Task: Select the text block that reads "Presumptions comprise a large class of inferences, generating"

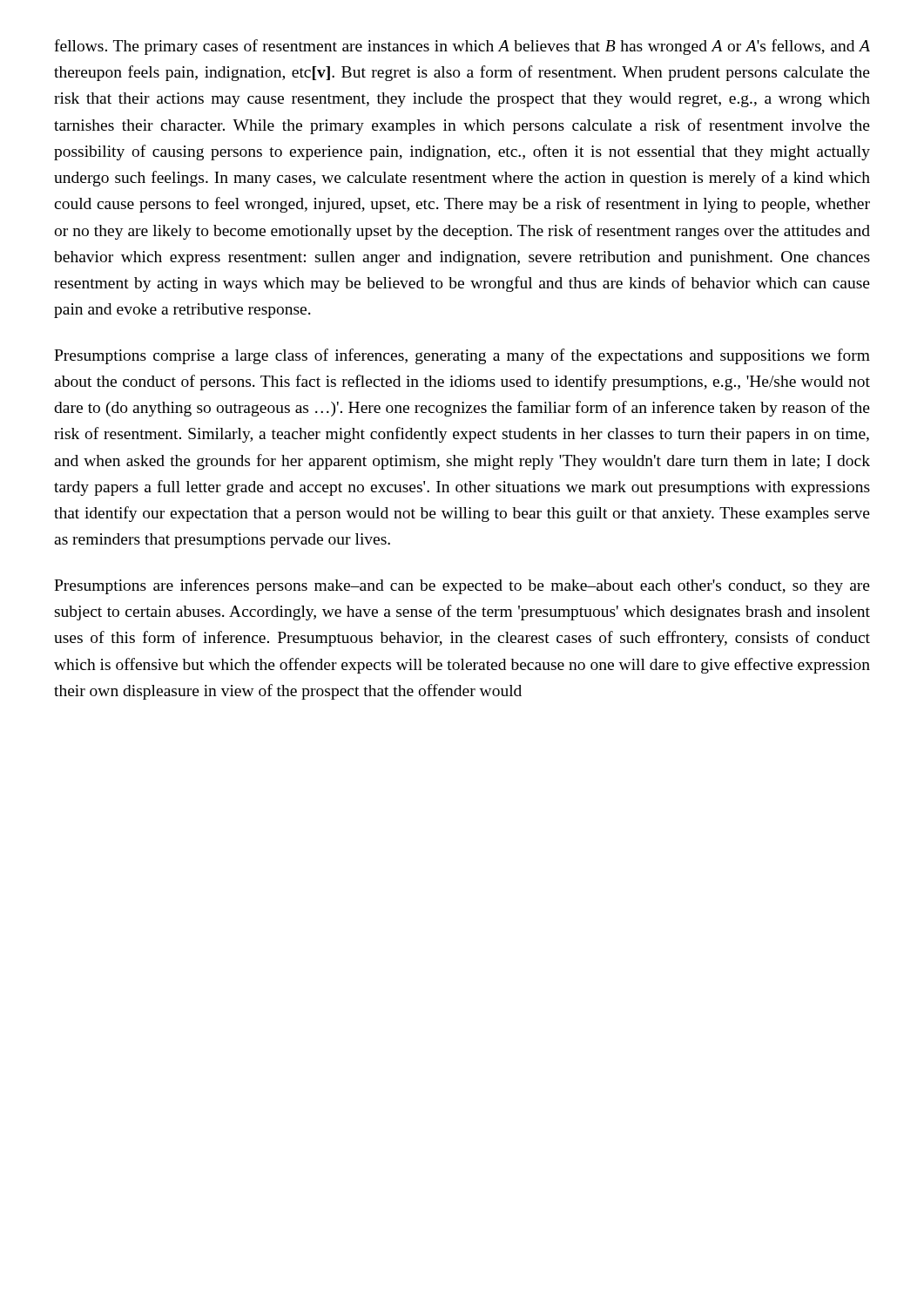Action: [x=462, y=447]
